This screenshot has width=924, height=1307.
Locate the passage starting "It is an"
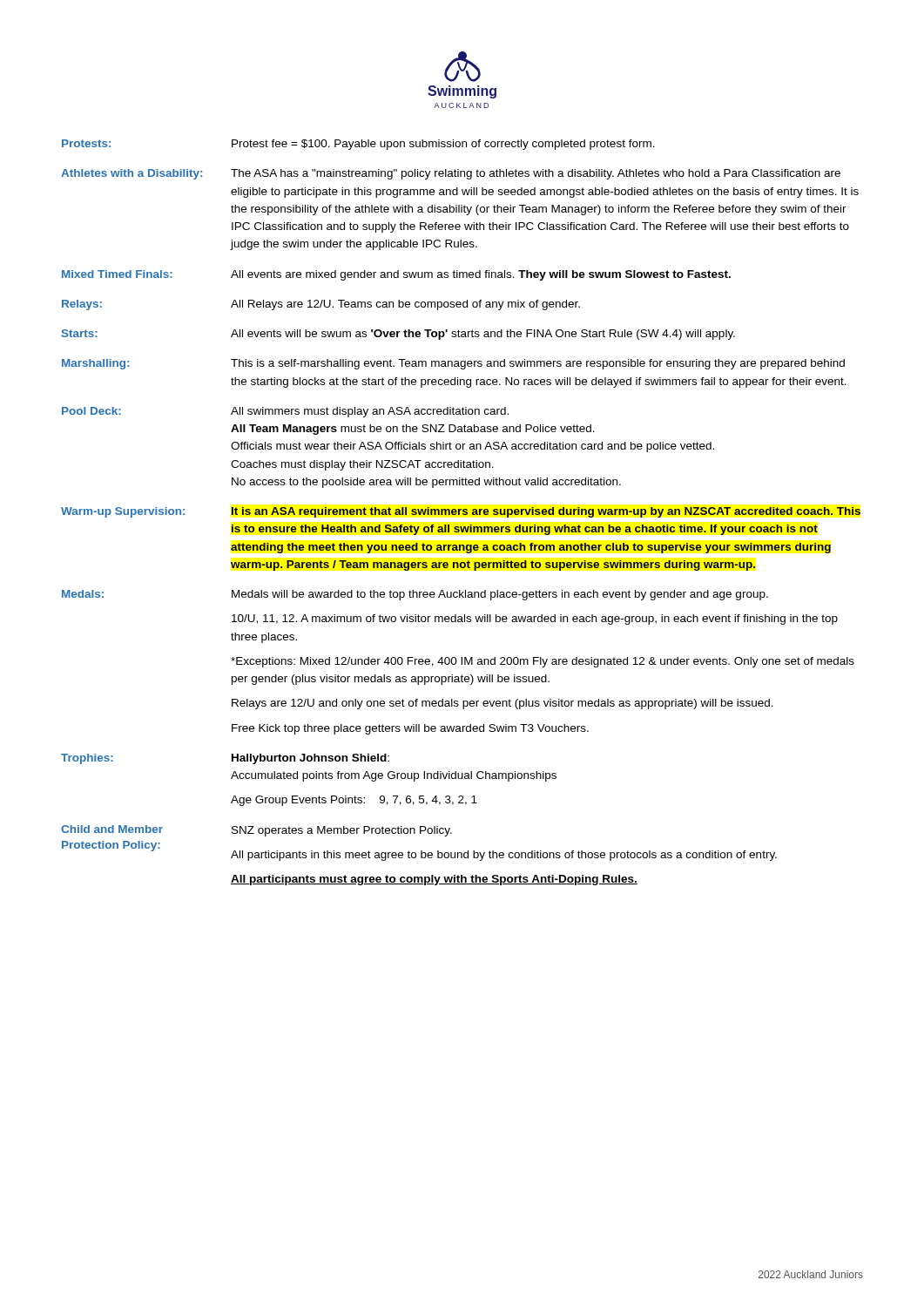click(x=546, y=538)
